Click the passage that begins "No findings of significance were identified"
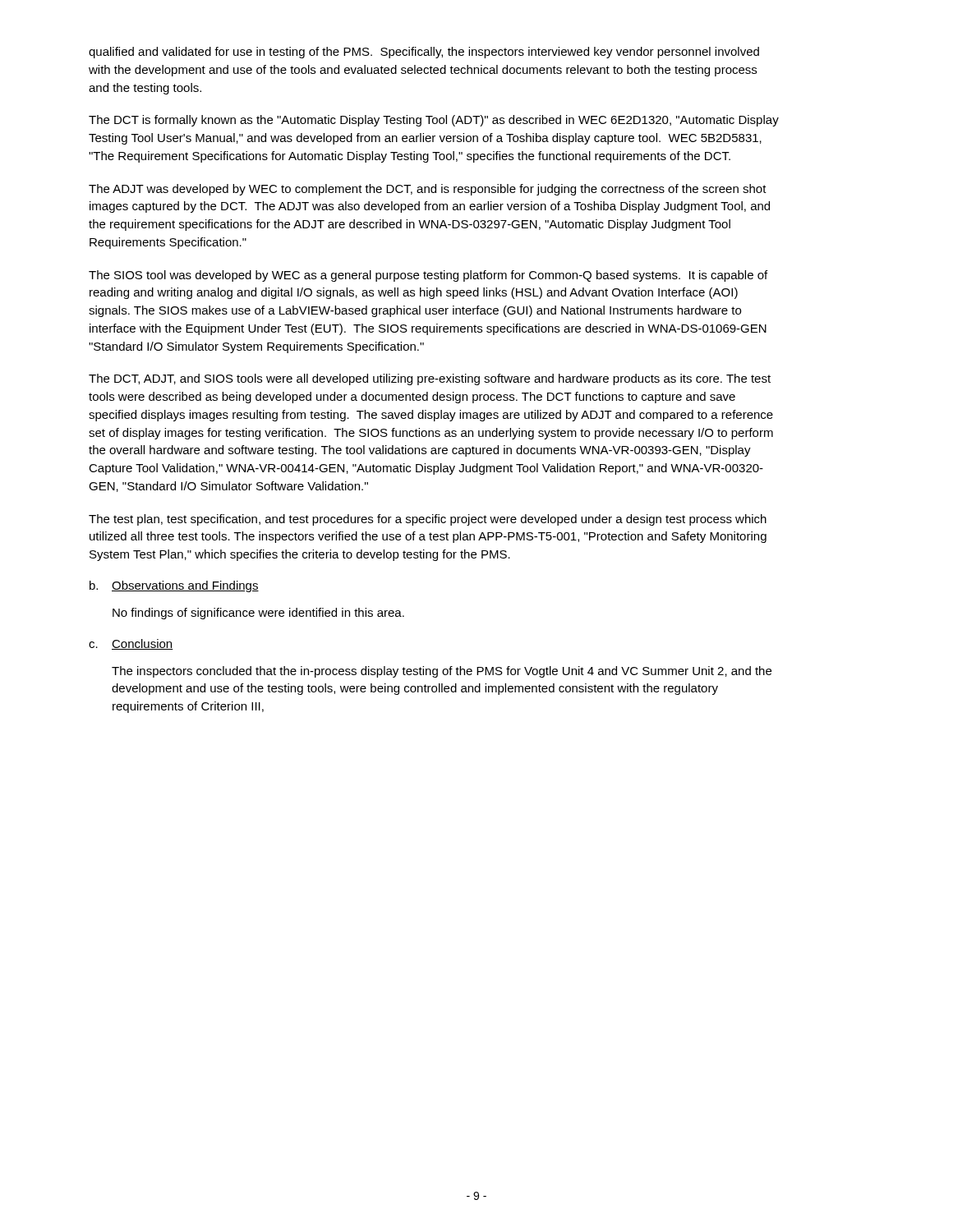This screenshot has width=953, height=1232. [x=258, y=612]
